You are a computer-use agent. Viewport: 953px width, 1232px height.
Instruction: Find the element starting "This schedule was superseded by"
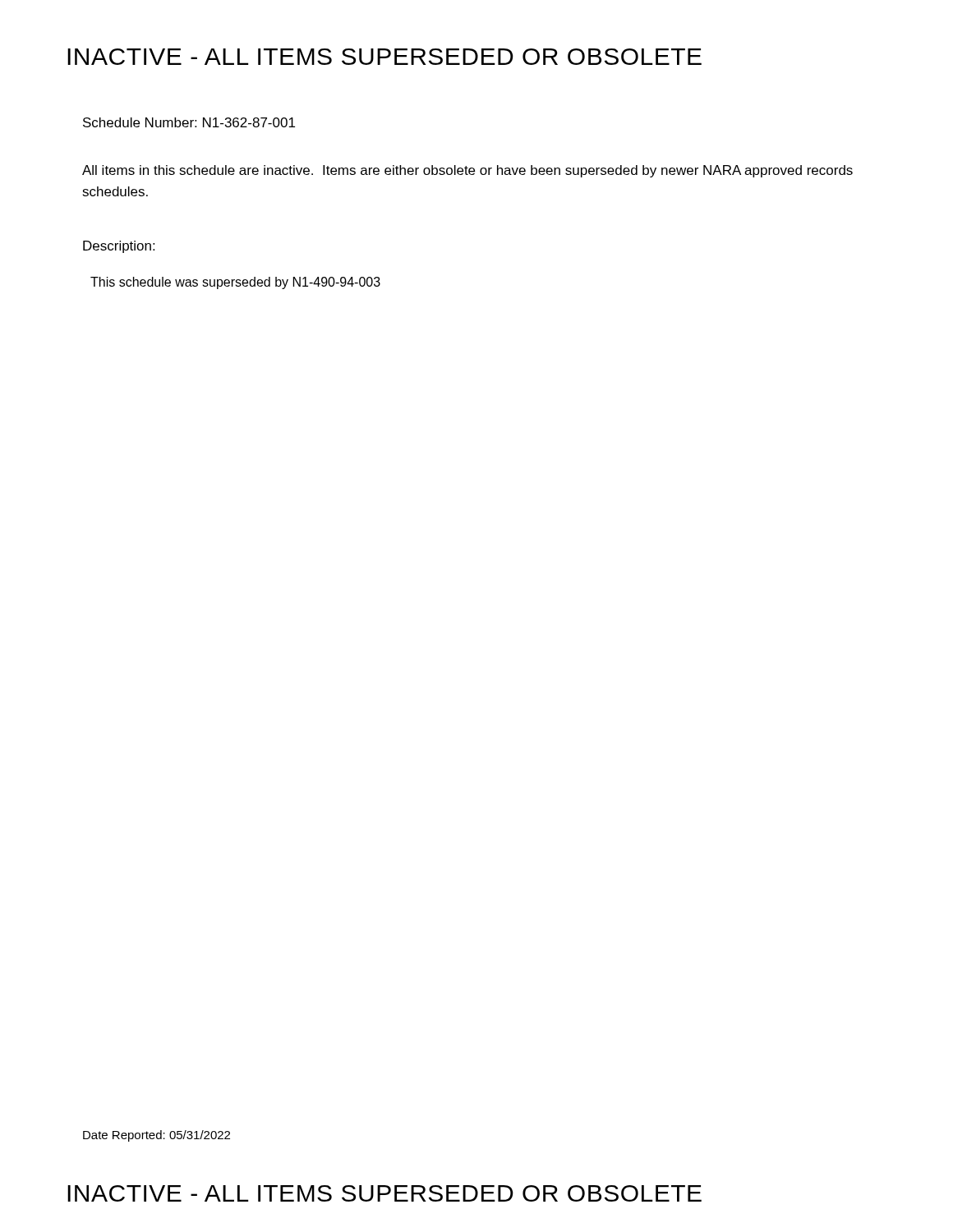[x=235, y=282]
